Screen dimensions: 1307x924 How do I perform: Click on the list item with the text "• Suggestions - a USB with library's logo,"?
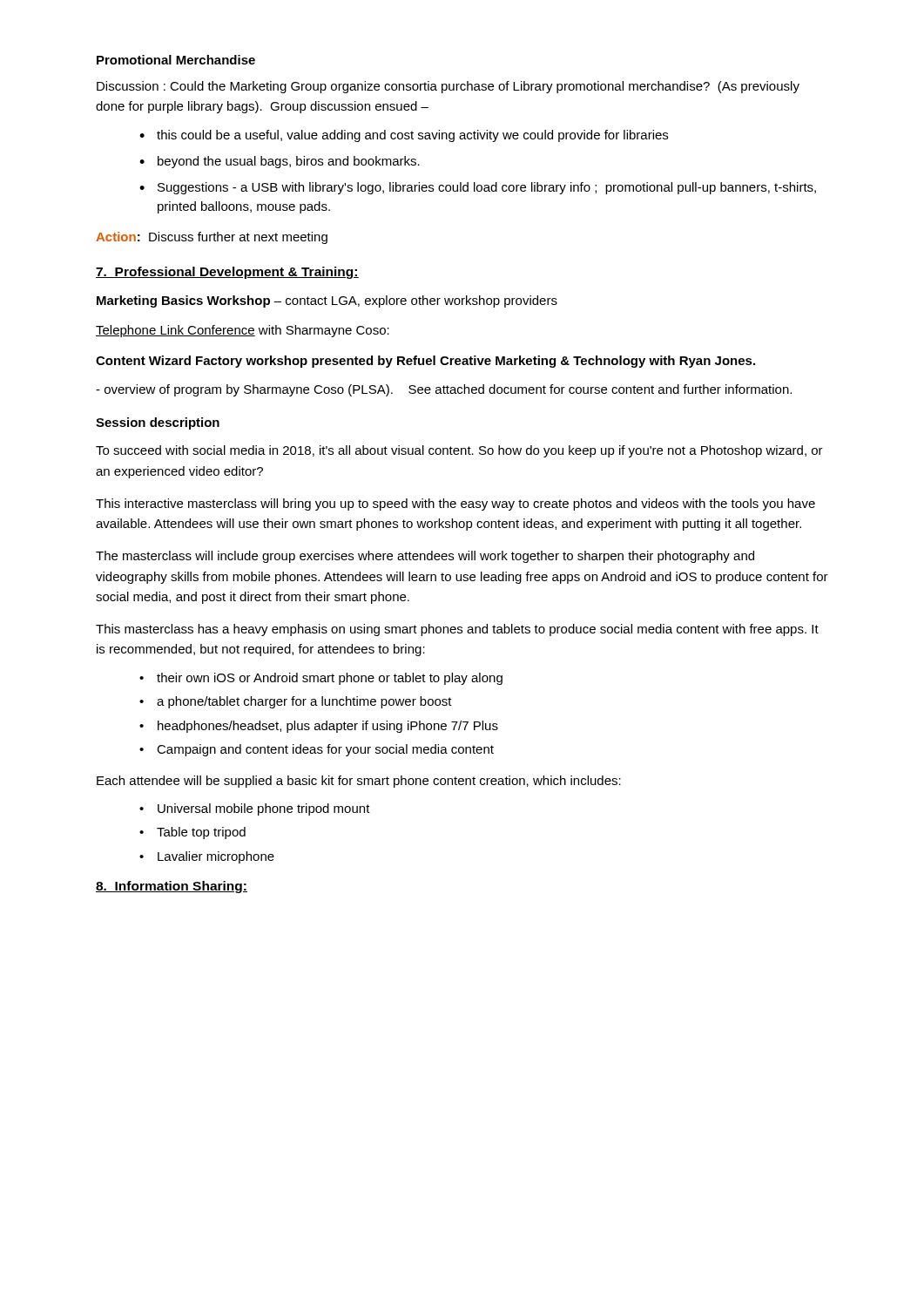click(x=484, y=197)
